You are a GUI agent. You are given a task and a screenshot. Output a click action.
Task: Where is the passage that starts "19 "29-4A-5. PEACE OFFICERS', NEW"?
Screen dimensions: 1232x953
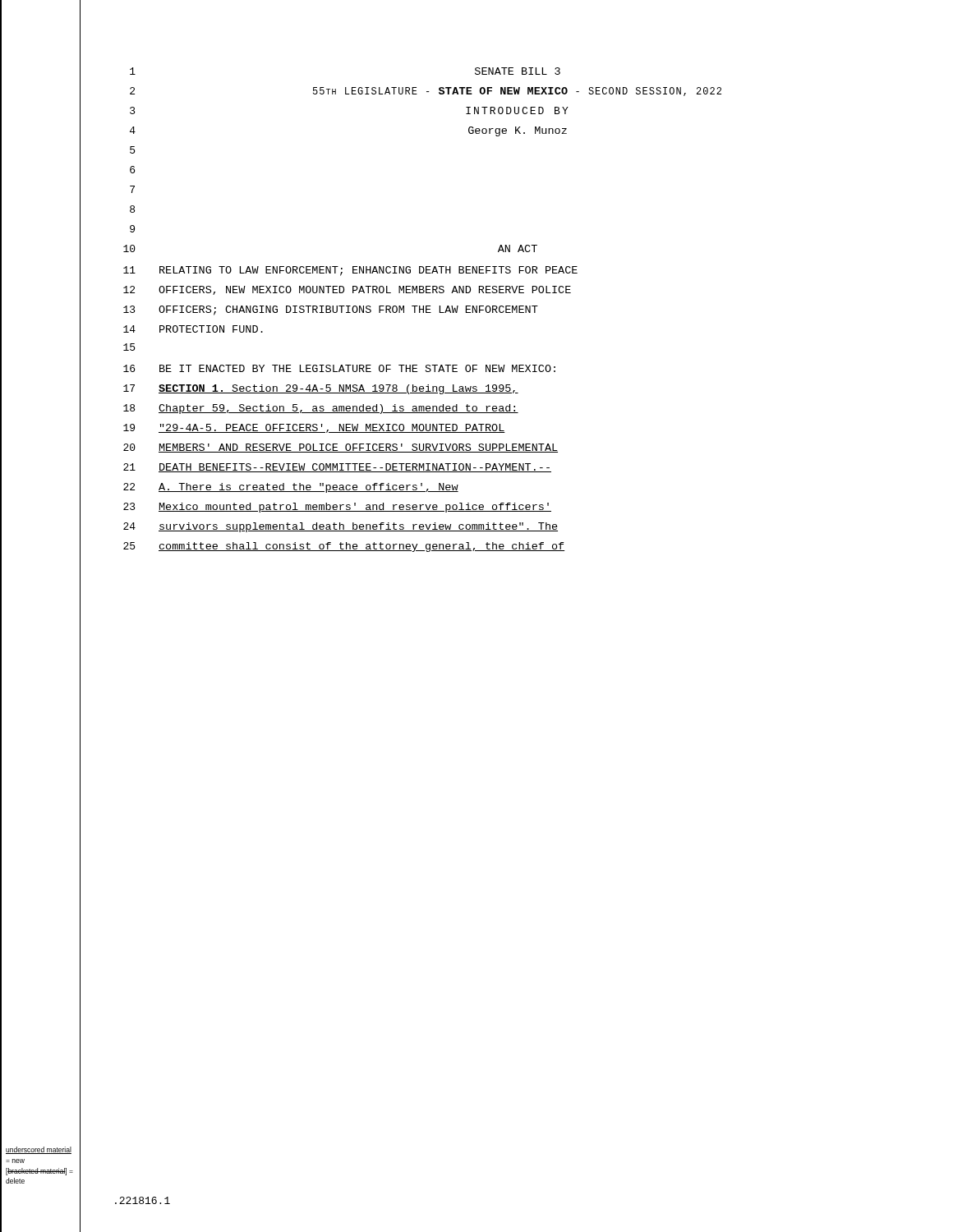[x=495, y=429]
